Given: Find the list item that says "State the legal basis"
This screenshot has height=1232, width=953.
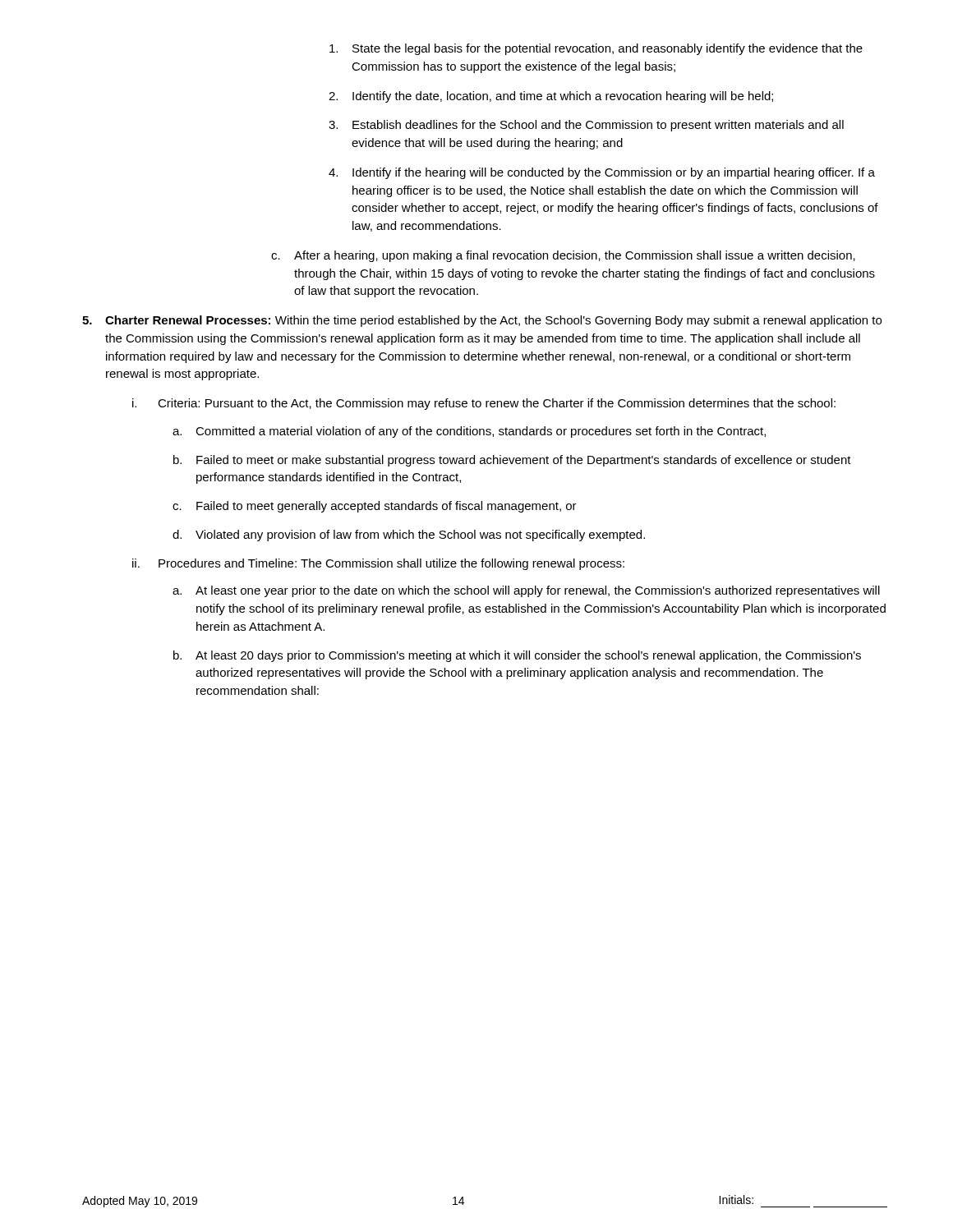Looking at the screenshot, I should click(608, 137).
